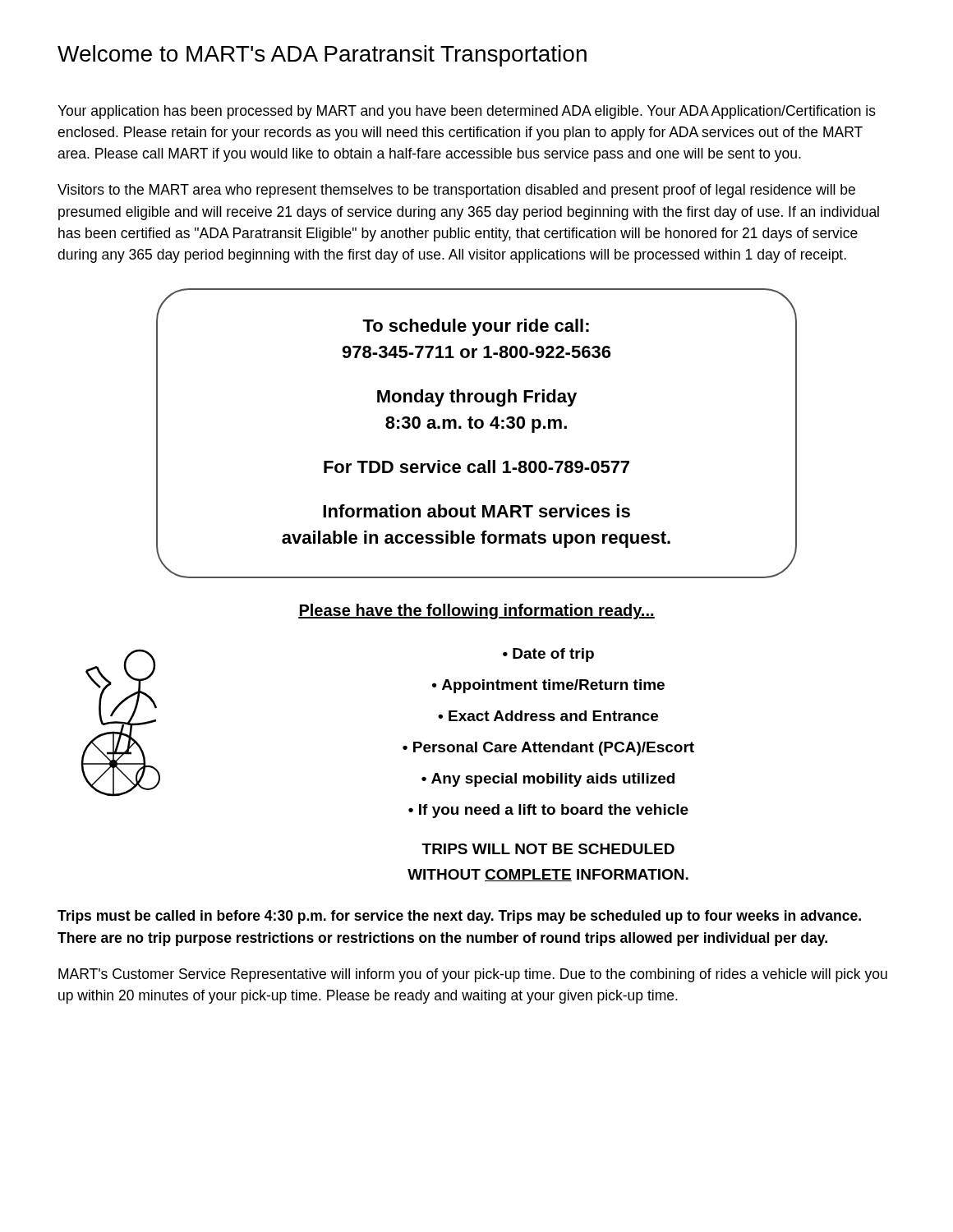Click on the element starting "Trips must be called"
This screenshot has width=953, height=1232.
pos(476,927)
